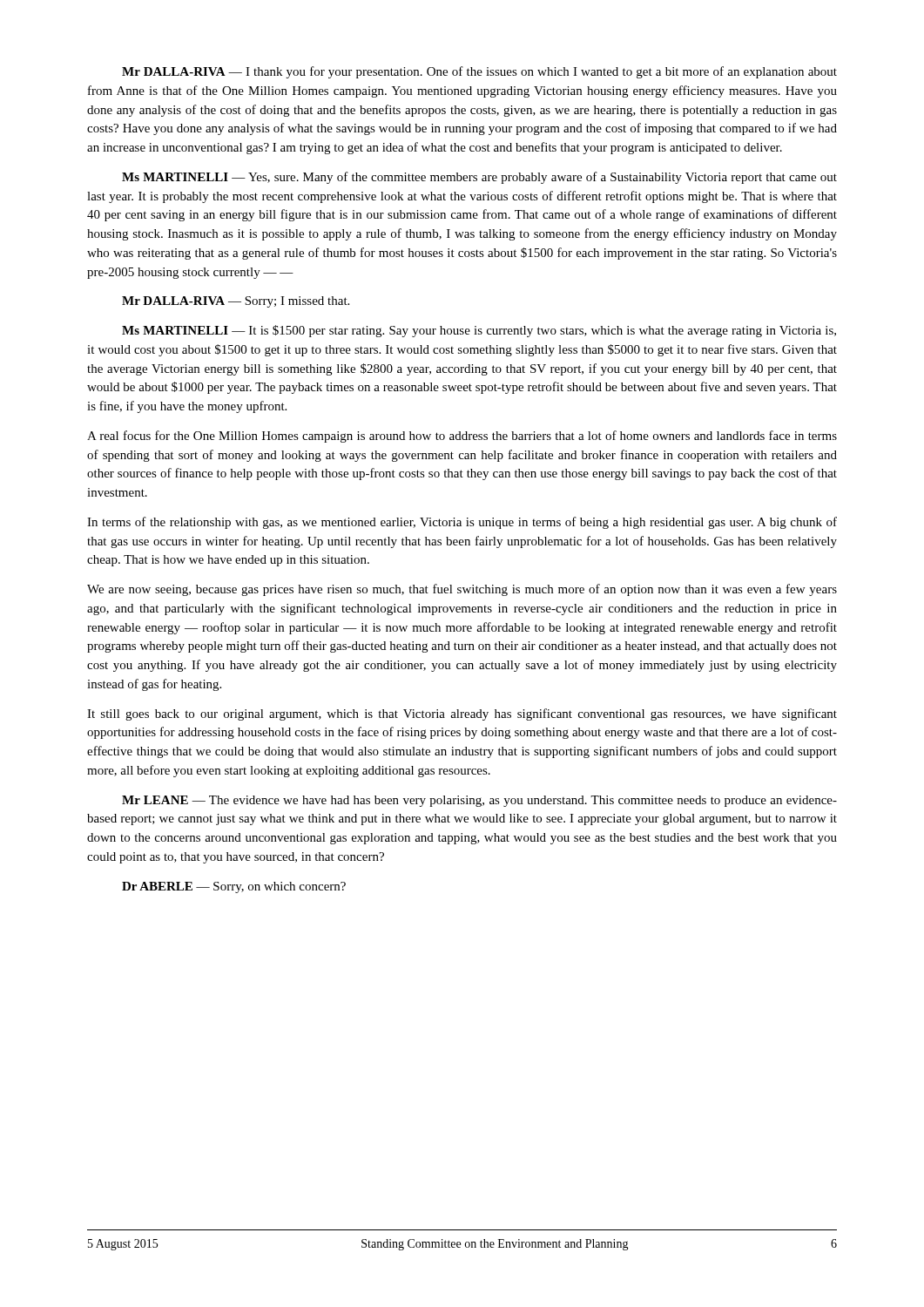Select the text block that reads "It still goes back to"
The width and height of the screenshot is (924, 1307).
[462, 742]
